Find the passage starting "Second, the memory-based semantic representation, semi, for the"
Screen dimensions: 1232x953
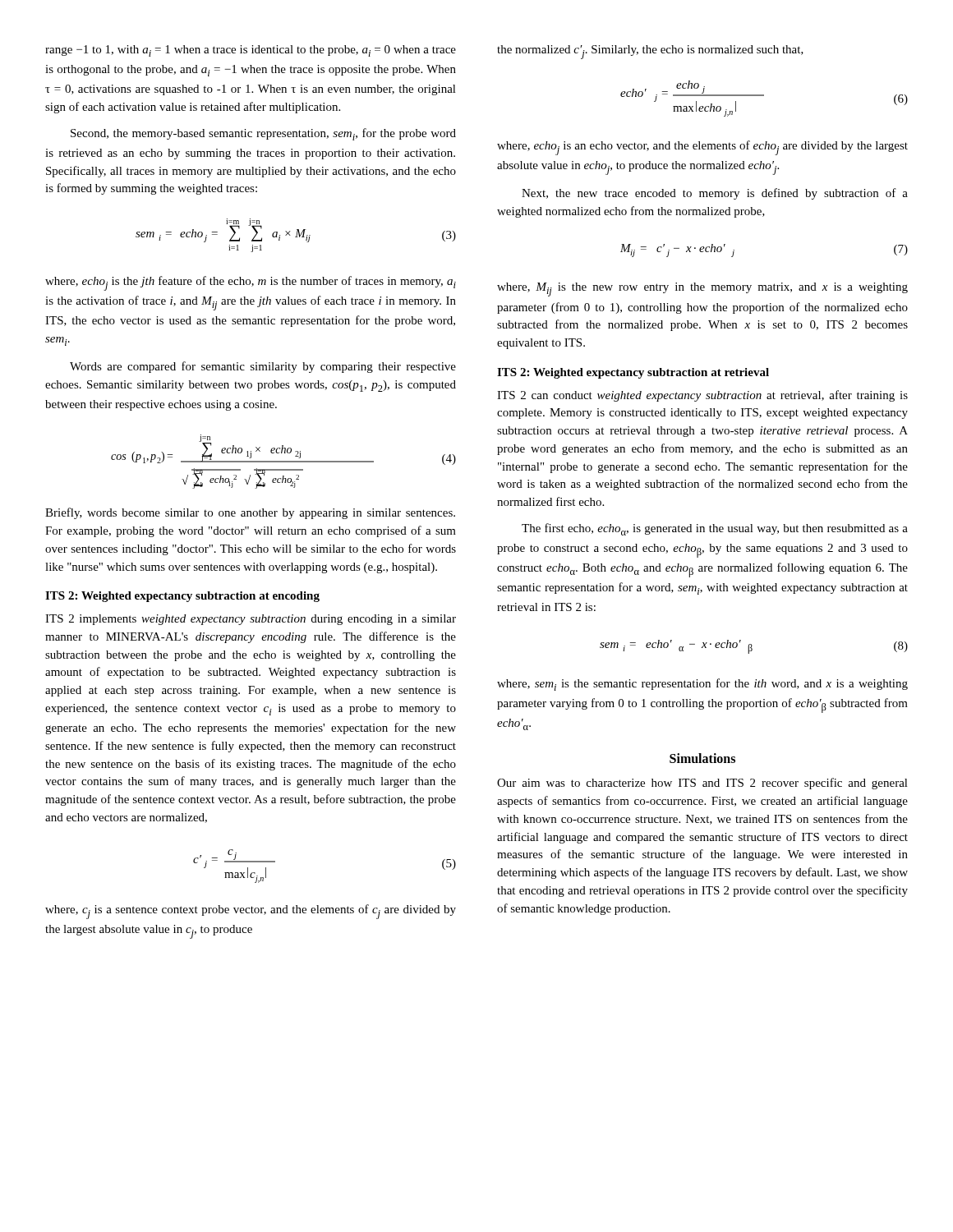tap(251, 161)
